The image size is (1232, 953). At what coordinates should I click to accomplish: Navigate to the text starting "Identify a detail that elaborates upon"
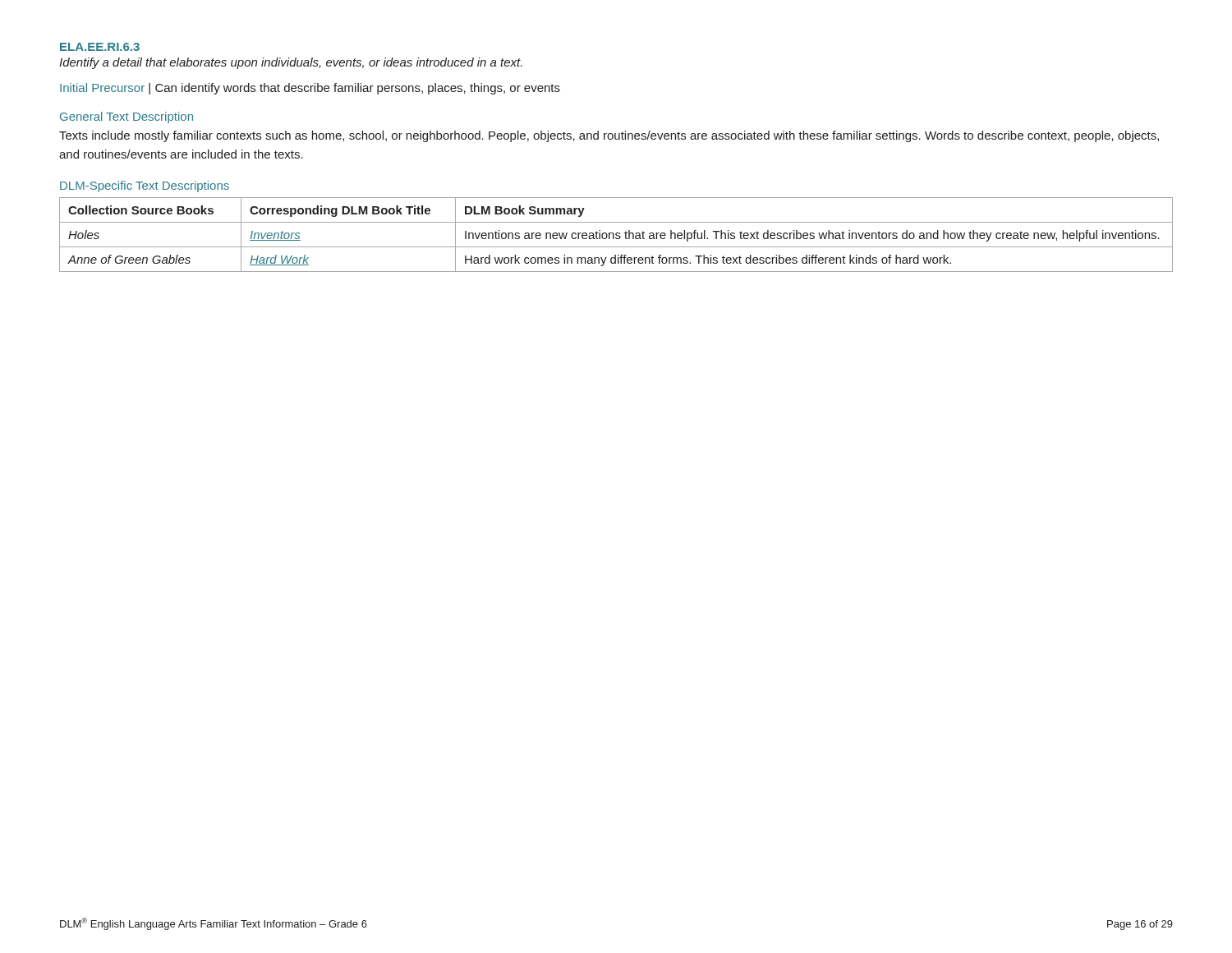click(x=291, y=62)
